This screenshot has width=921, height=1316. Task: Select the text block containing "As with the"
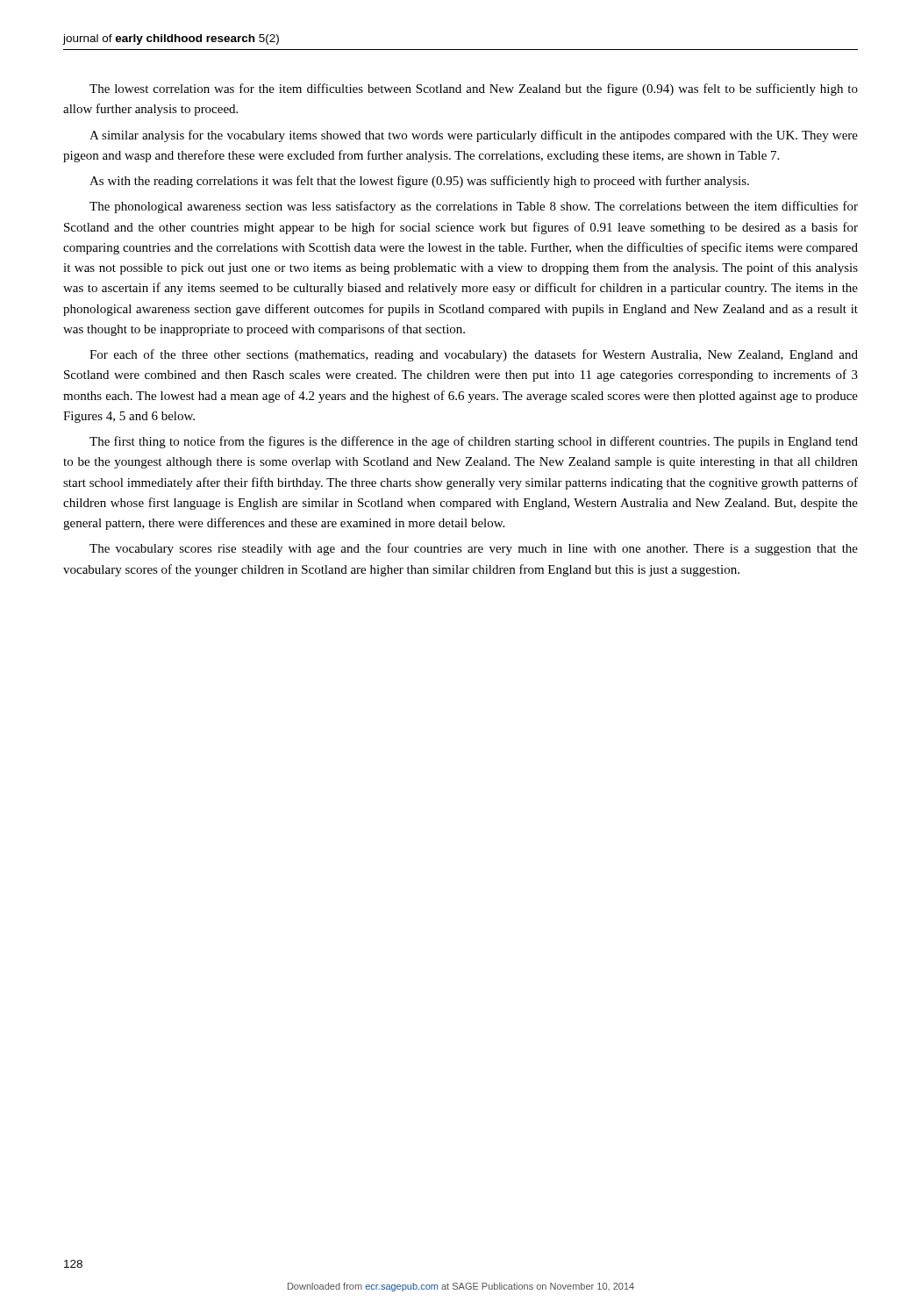pyautogui.click(x=420, y=181)
